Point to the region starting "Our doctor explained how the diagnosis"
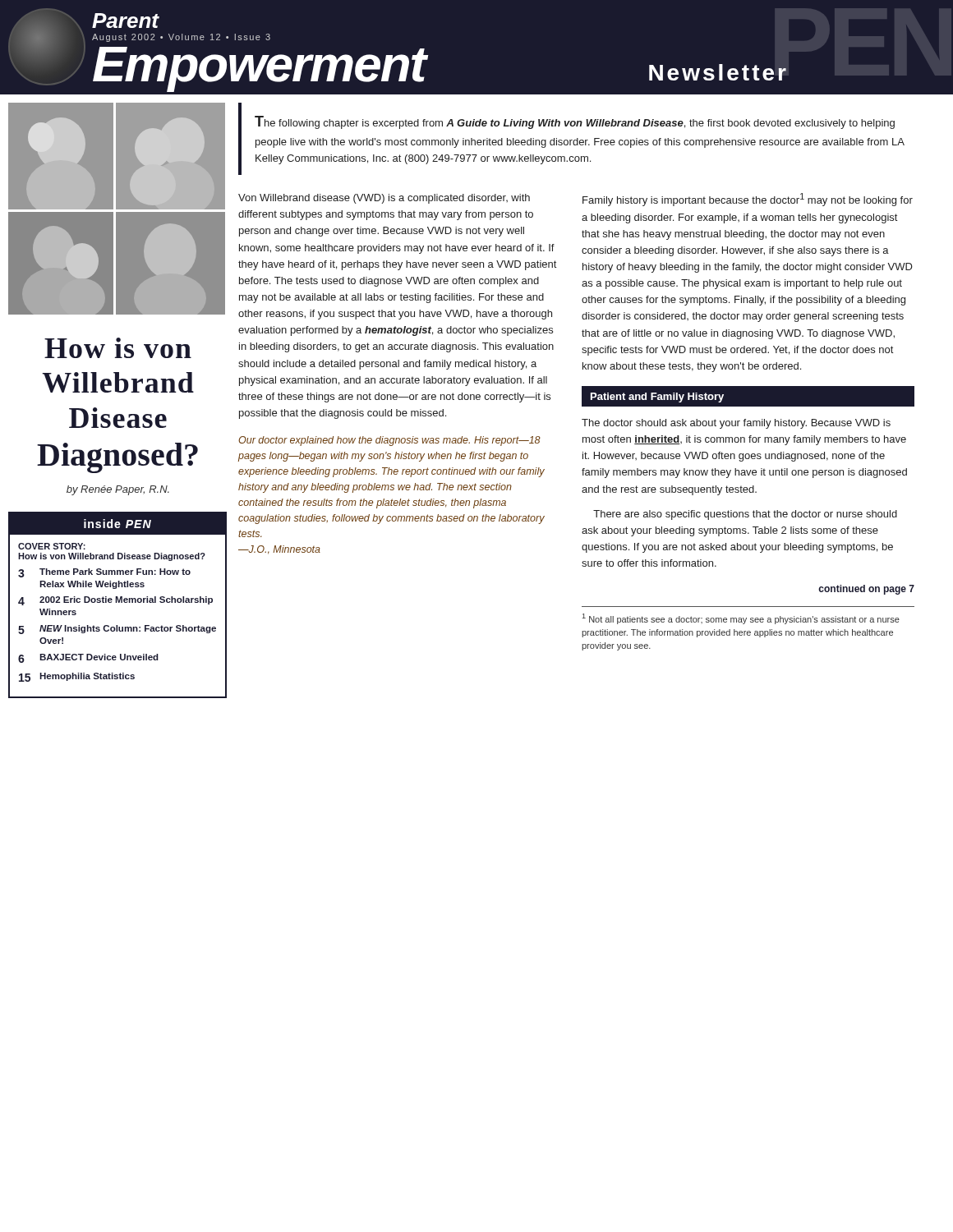This screenshot has width=953, height=1232. point(391,495)
